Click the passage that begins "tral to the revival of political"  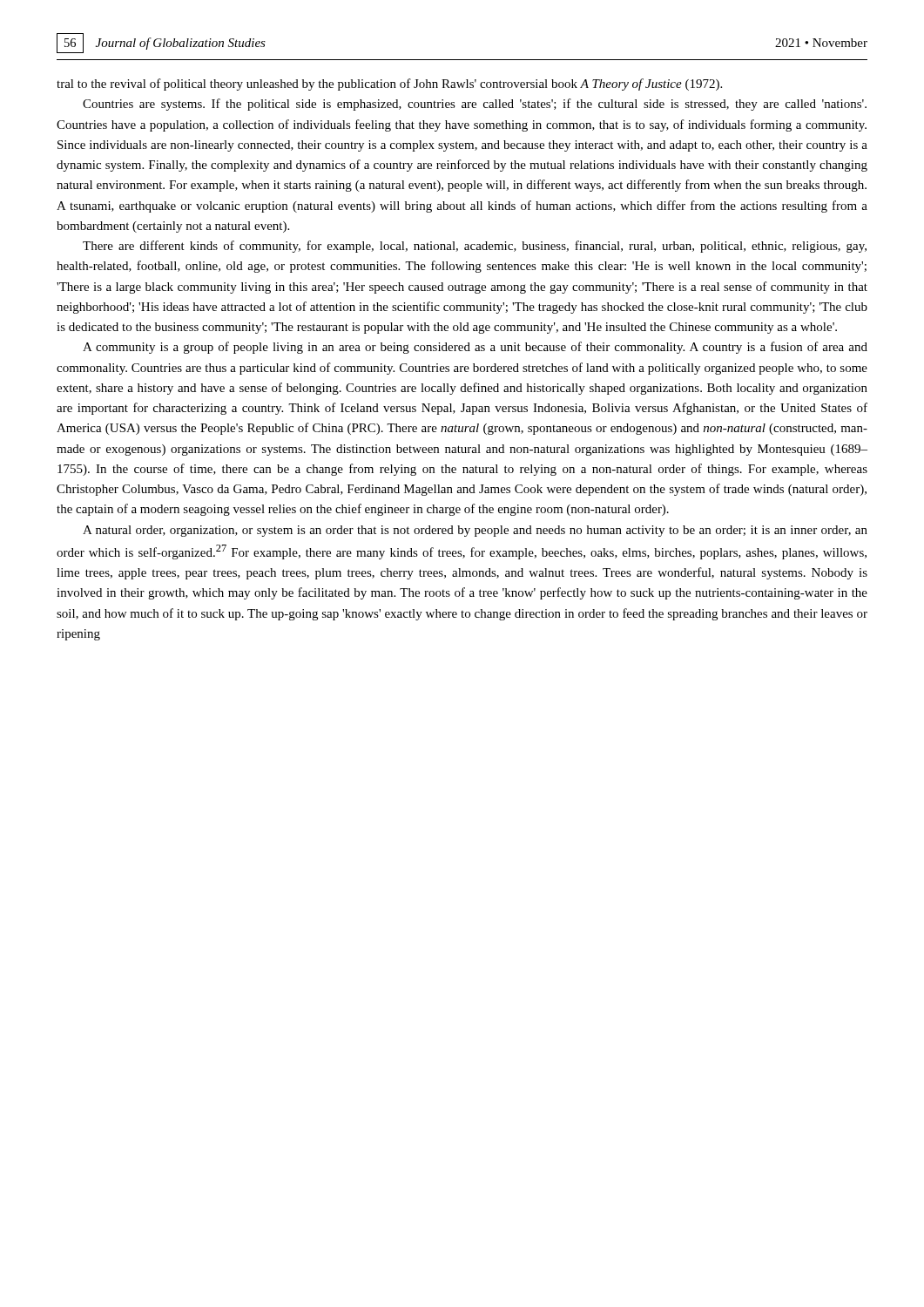pos(462,359)
